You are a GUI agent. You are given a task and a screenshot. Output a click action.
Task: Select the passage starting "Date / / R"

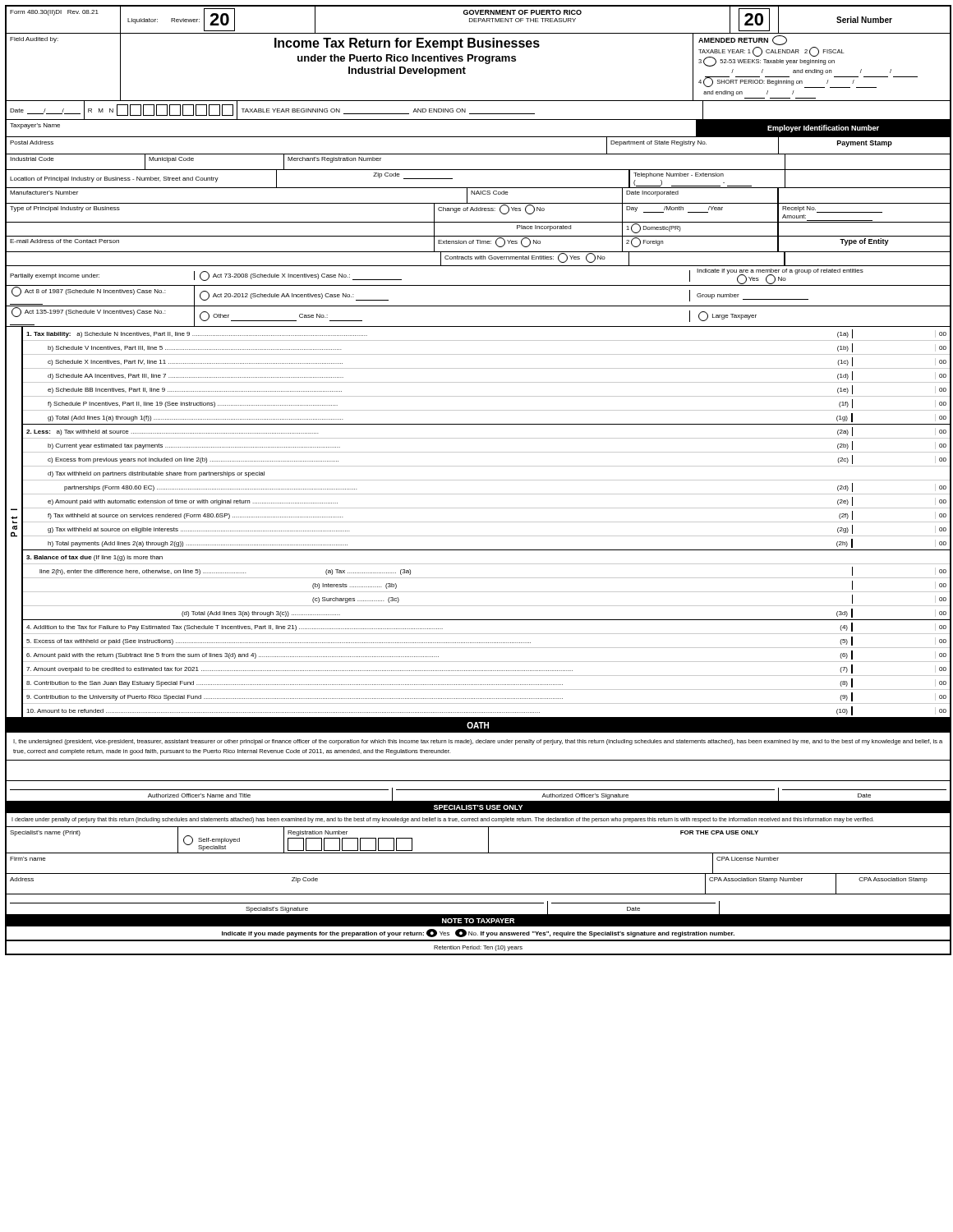pos(478,110)
